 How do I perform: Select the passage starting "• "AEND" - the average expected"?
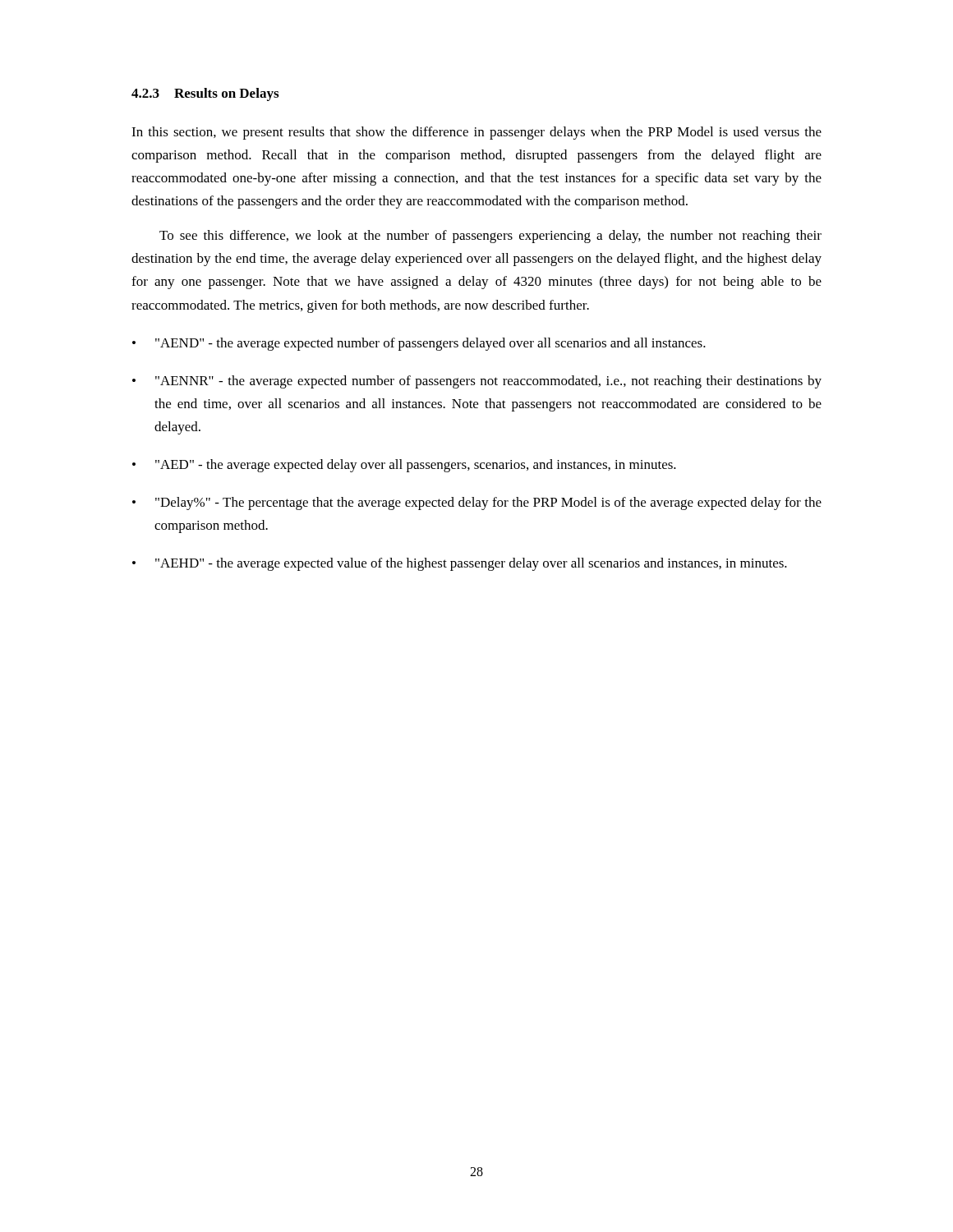point(476,343)
